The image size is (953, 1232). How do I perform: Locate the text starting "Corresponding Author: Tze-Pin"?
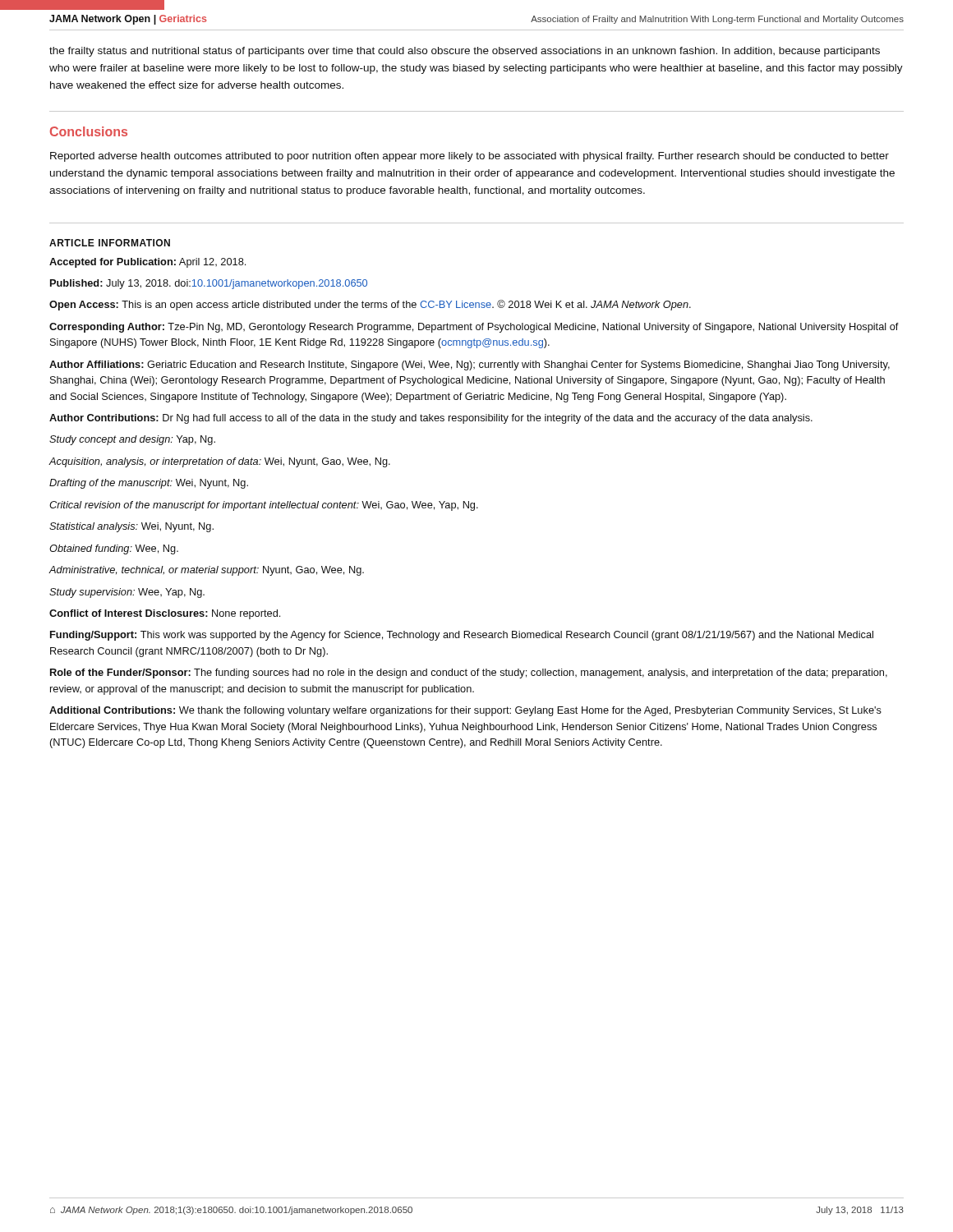(474, 334)
